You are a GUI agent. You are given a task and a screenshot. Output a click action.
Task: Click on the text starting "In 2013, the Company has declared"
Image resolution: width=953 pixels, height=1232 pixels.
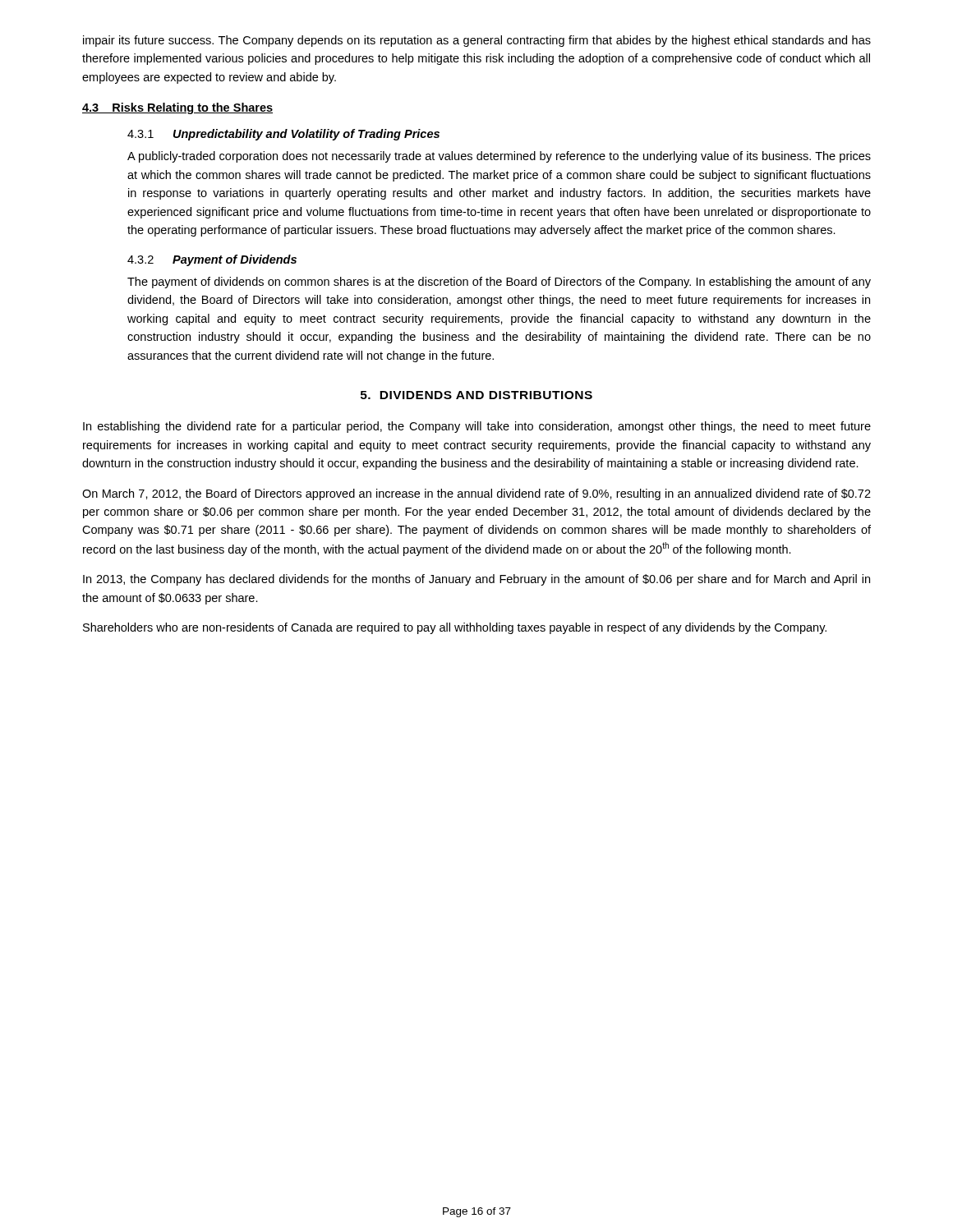pos(476,589)
